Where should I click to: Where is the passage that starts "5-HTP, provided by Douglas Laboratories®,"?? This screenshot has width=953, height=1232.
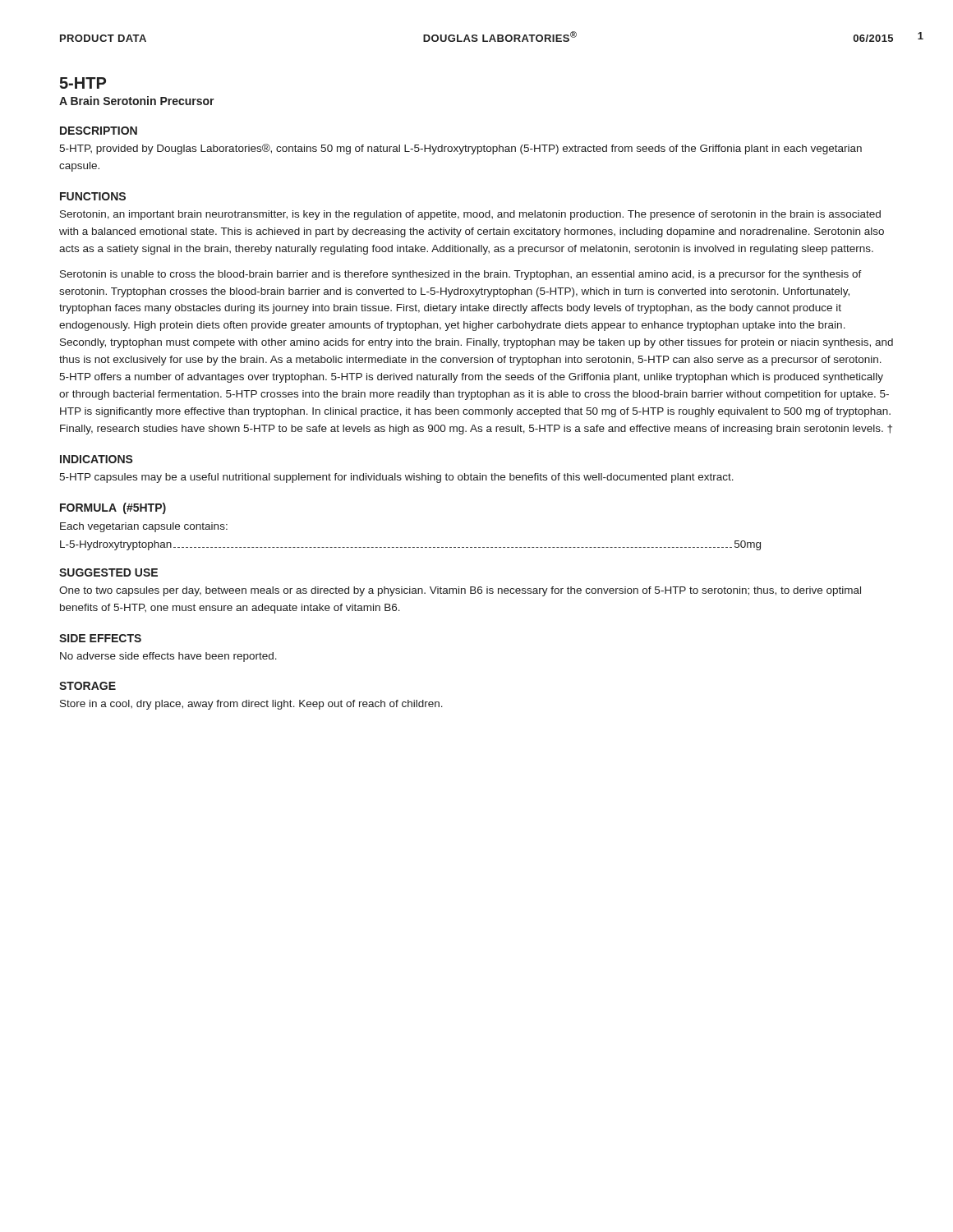click(x=461, y=157)
